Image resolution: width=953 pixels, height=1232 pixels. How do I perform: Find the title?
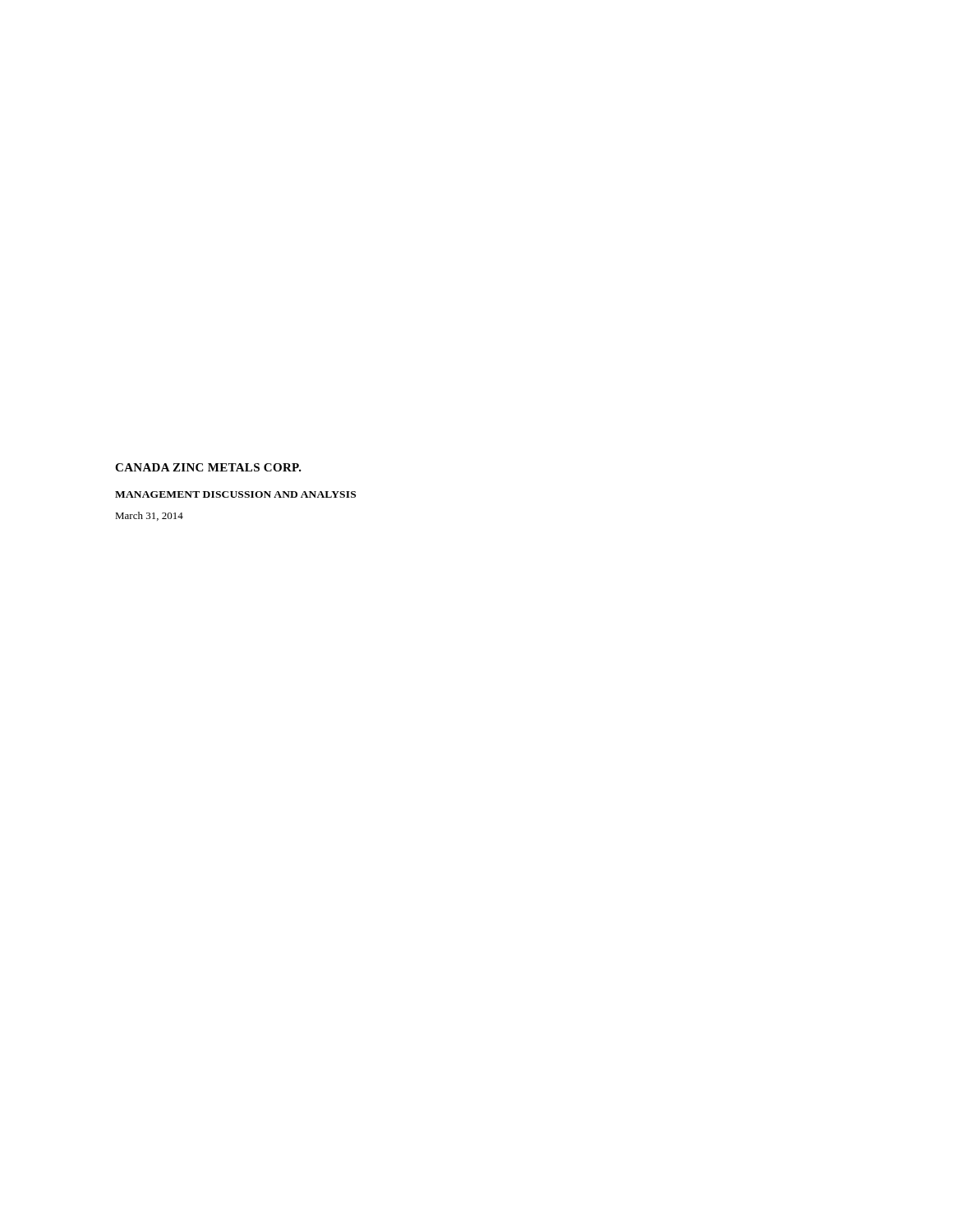click(208, 467)
